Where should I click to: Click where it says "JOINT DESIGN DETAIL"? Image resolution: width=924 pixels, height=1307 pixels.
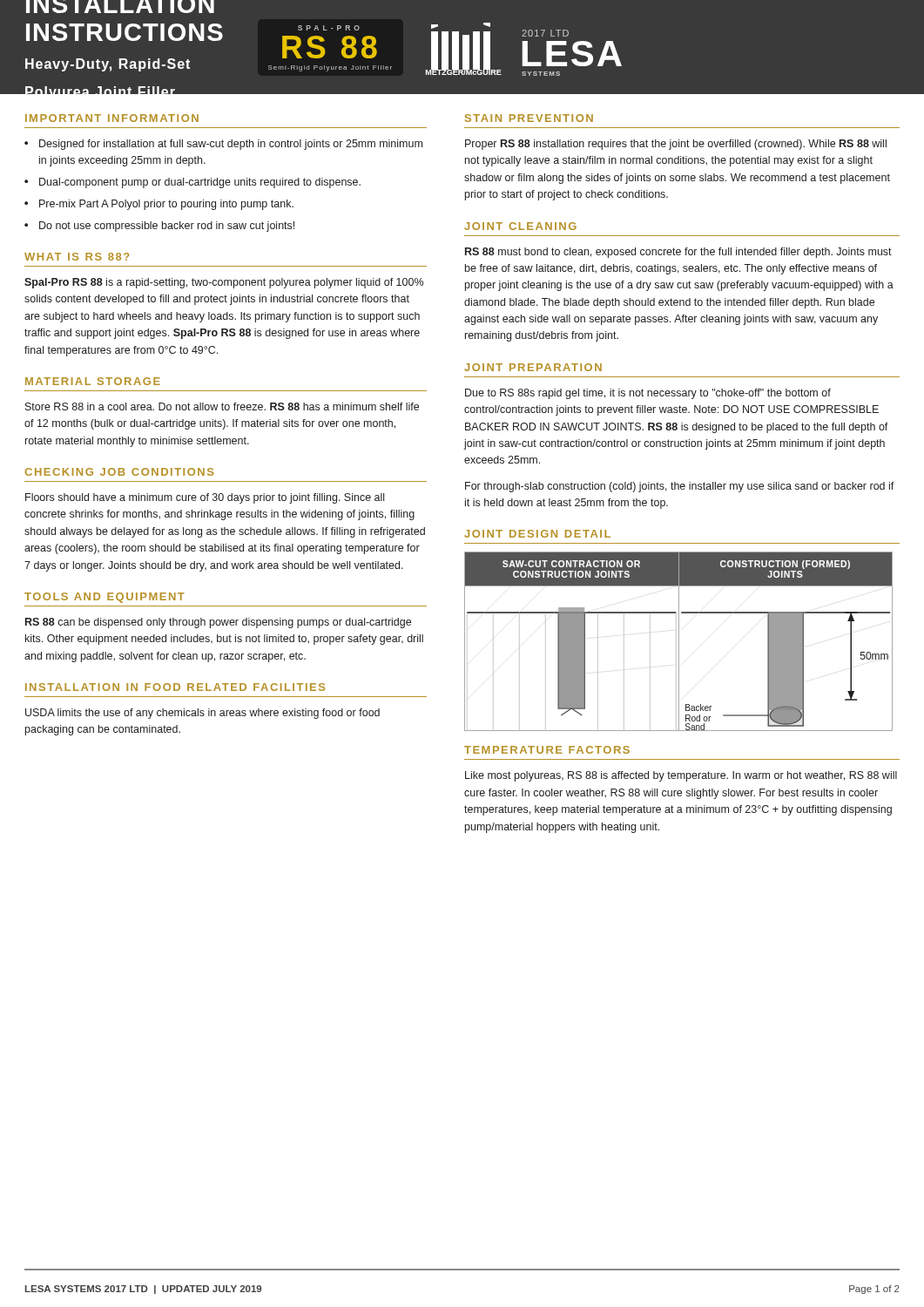[x=538, y=534]
